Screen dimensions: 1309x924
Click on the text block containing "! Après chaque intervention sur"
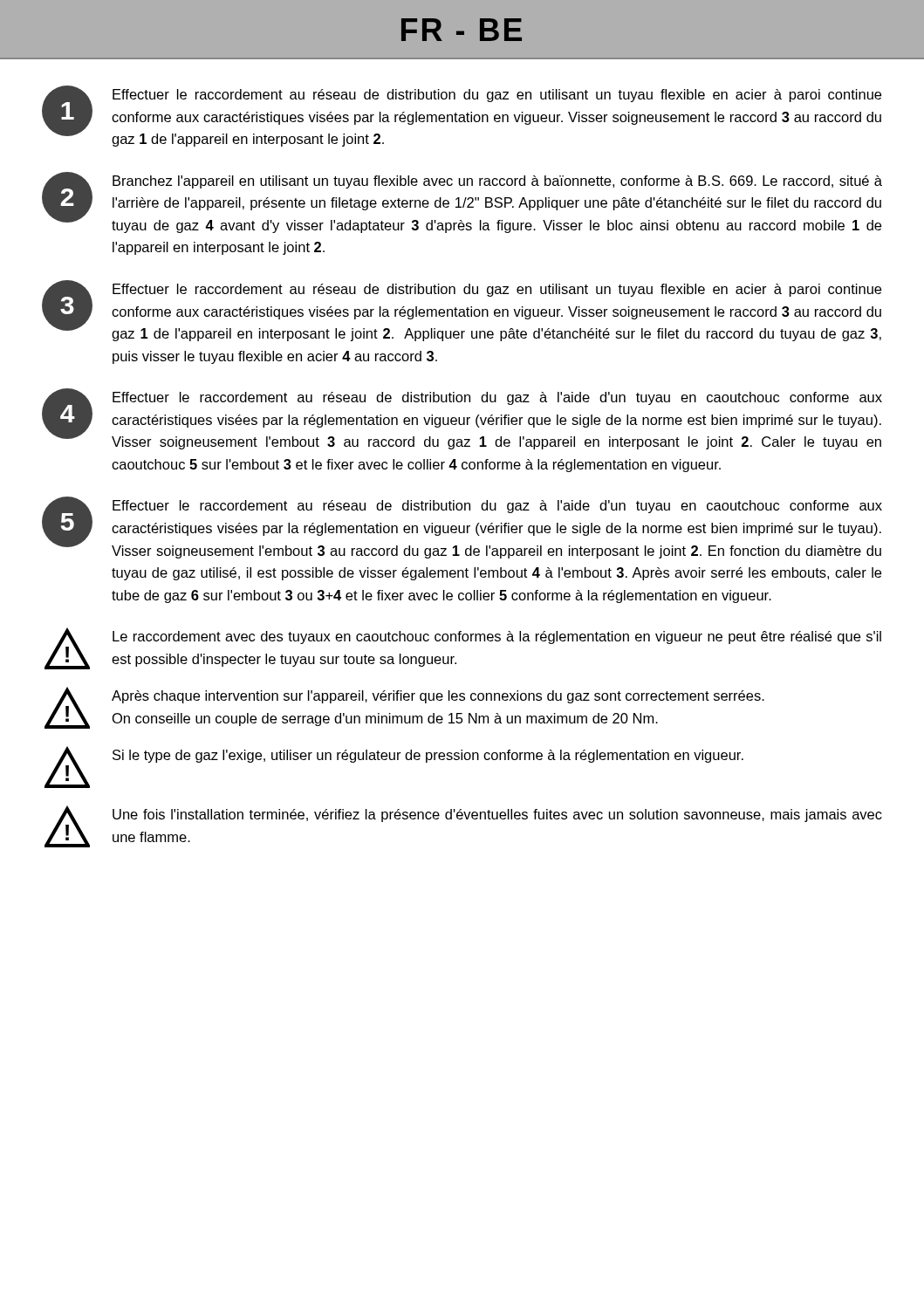coord(403,709)
